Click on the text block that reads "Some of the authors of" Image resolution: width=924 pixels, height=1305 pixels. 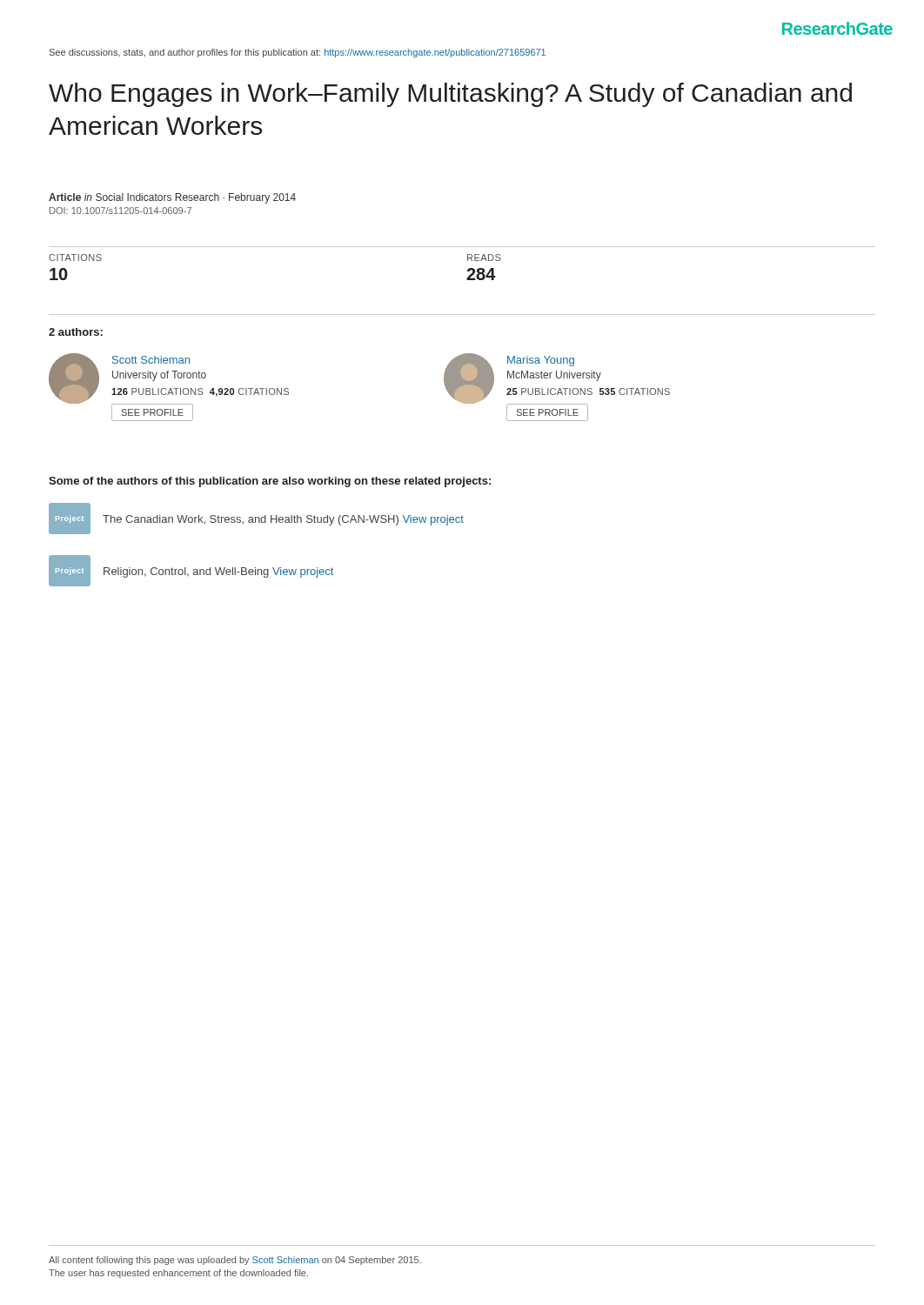point(270,481)
